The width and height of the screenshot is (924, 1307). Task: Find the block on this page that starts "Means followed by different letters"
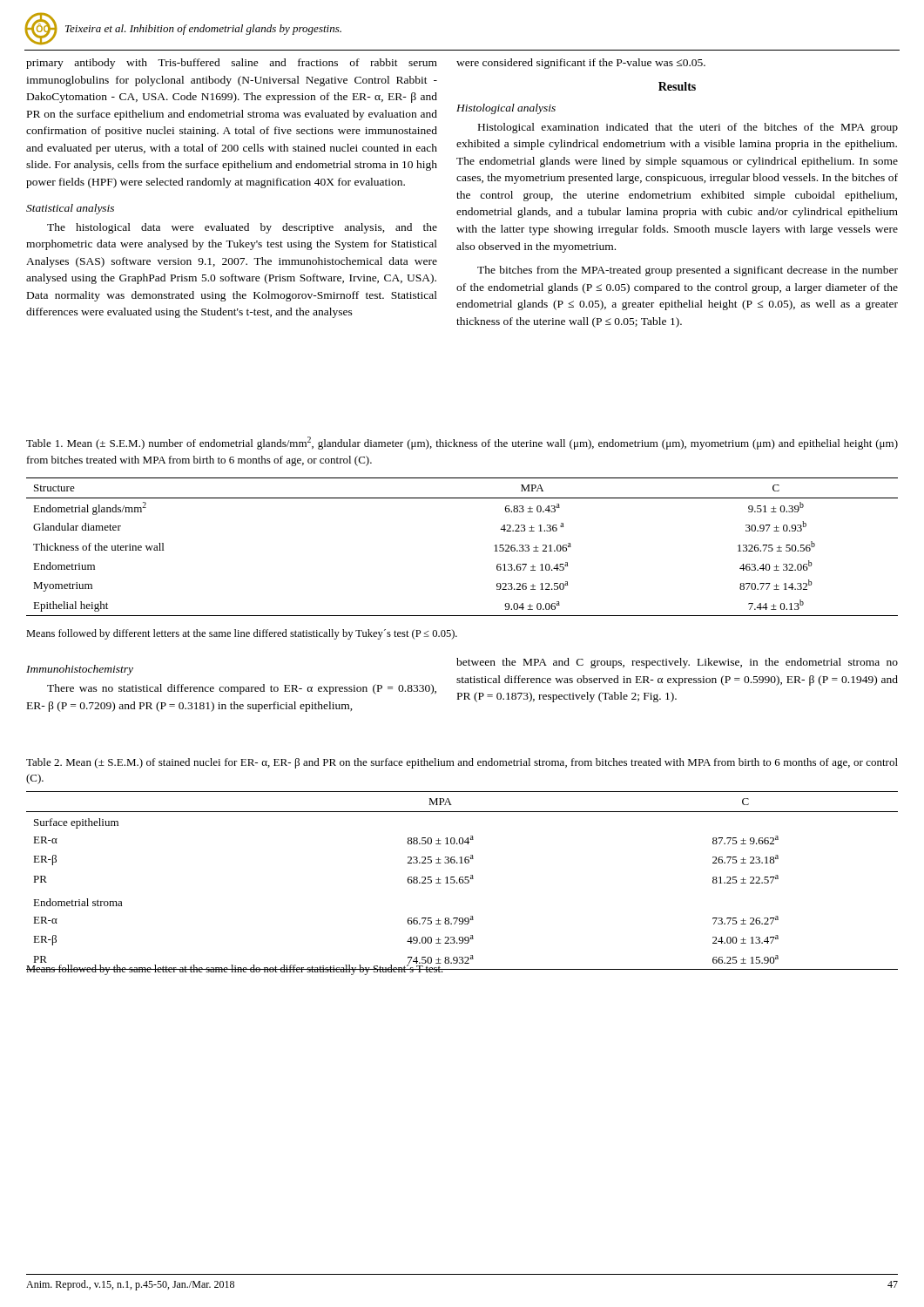pos(242,633)
